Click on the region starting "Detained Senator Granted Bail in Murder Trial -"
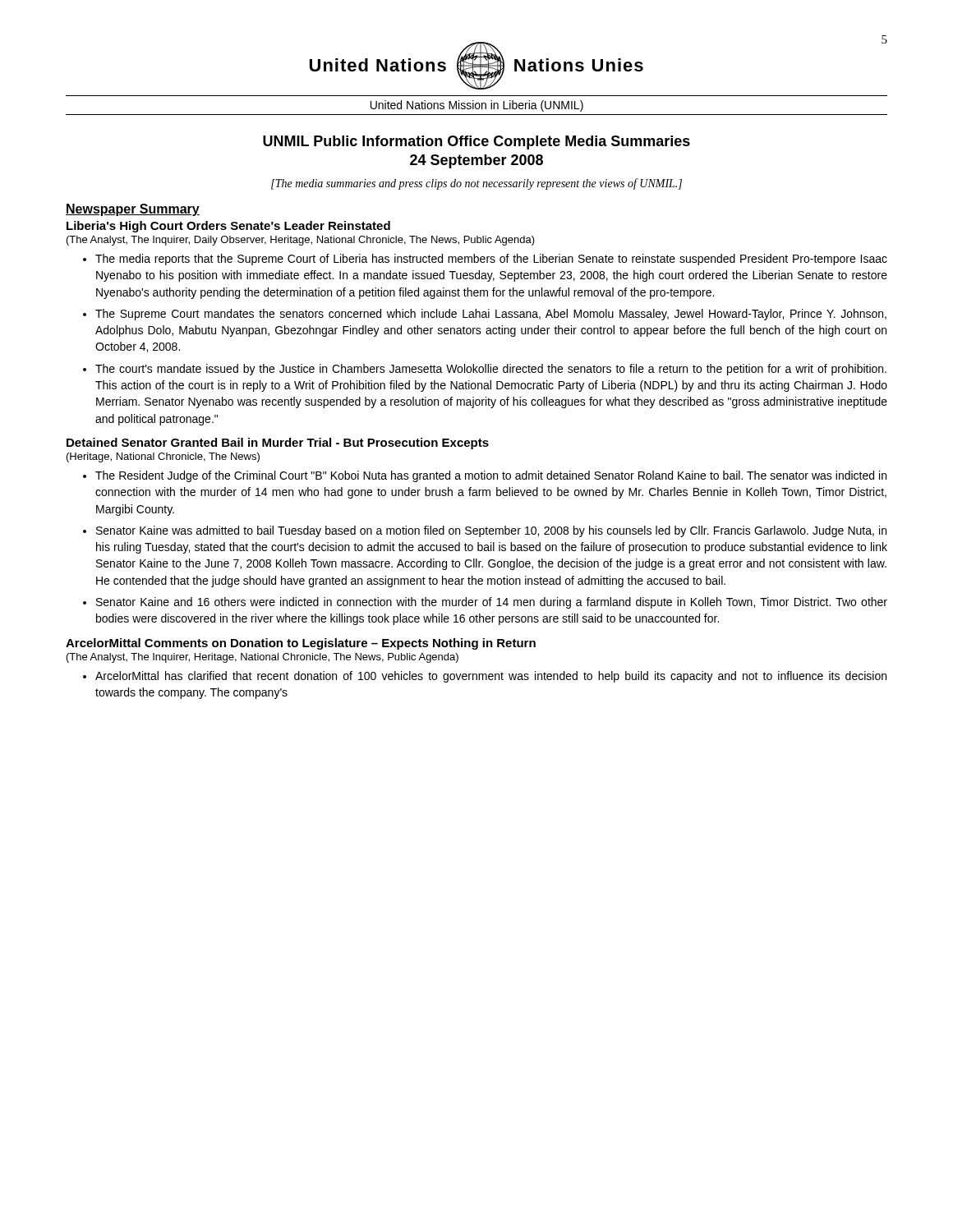The height and width of the screenshot is (1232, 953). pyautogui.click(x=277, y=442)
